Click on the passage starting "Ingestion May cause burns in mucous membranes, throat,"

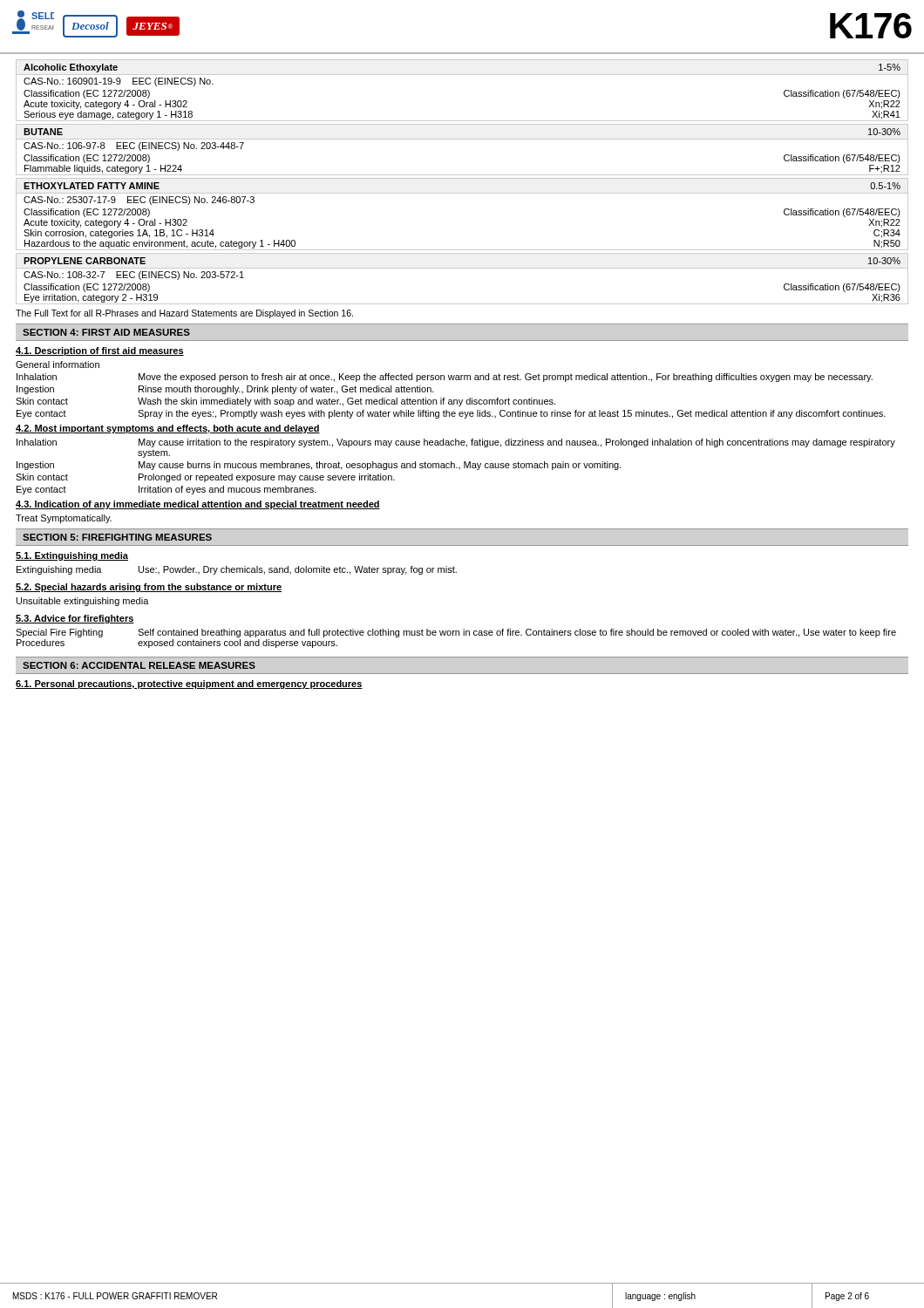[462, 465]
